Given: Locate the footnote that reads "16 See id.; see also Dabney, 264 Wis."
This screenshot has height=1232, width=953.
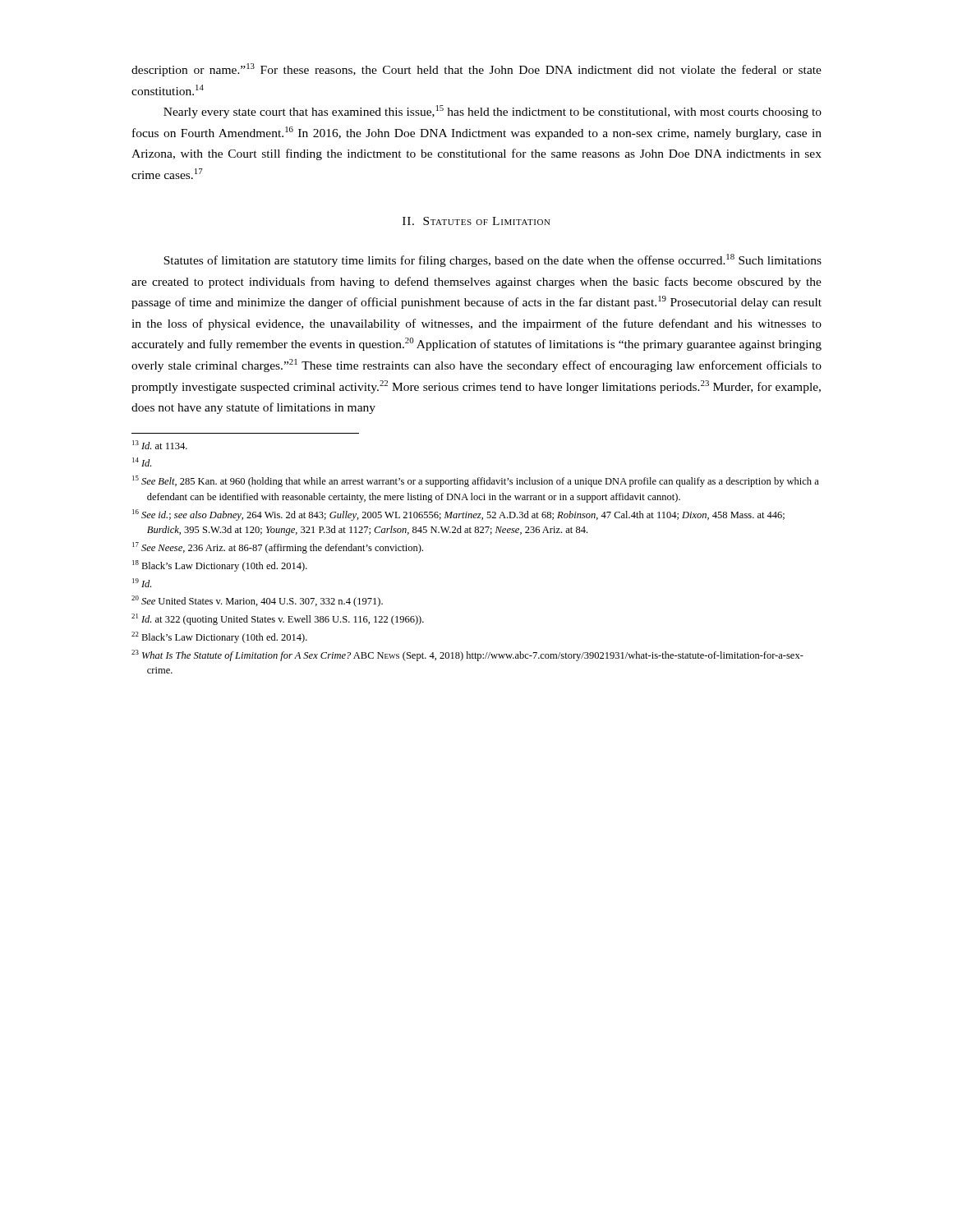Looking at the screenshot, I should pyautogui.click(x=458, y=522).
